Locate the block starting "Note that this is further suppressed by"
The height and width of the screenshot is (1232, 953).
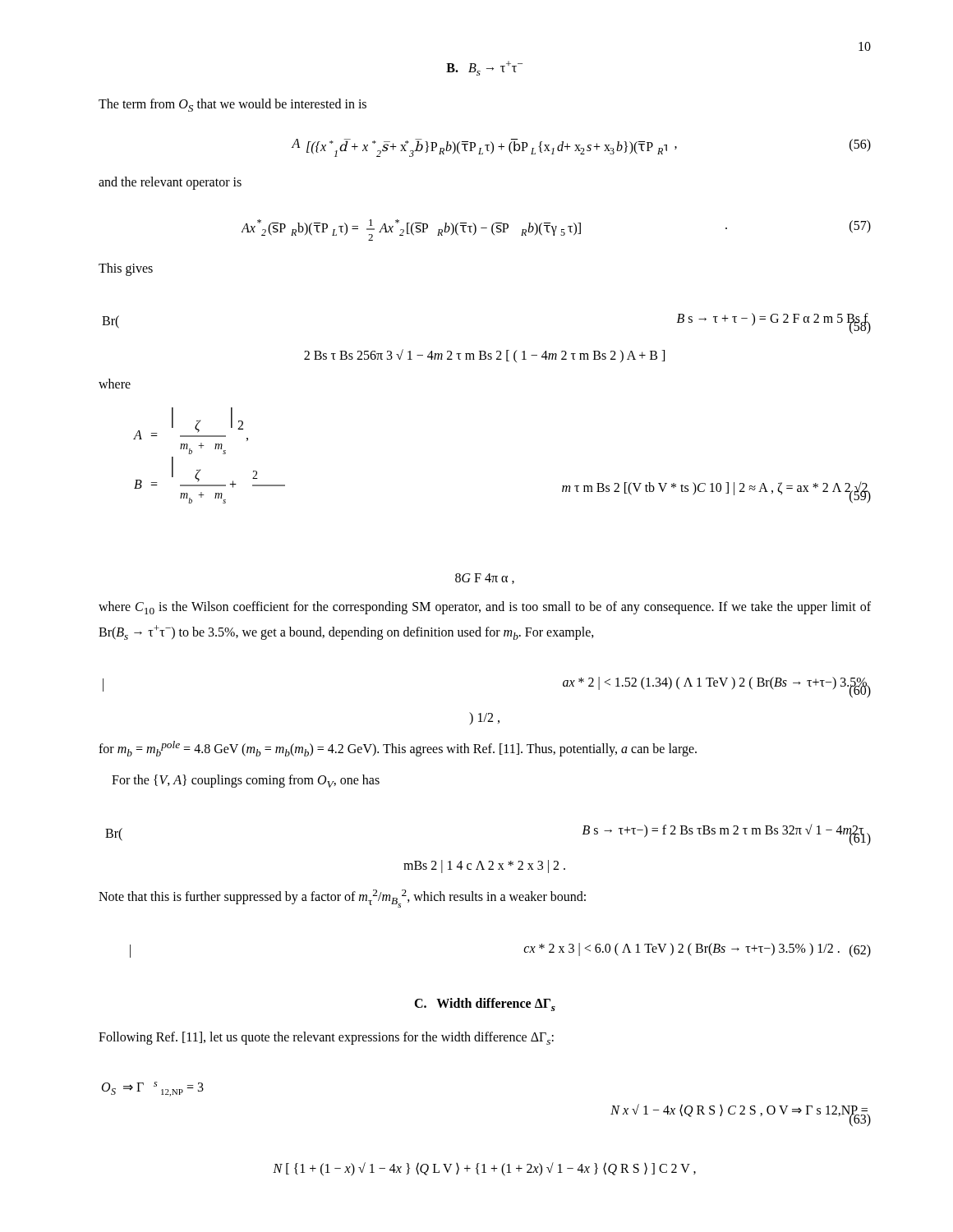[343, 898]
